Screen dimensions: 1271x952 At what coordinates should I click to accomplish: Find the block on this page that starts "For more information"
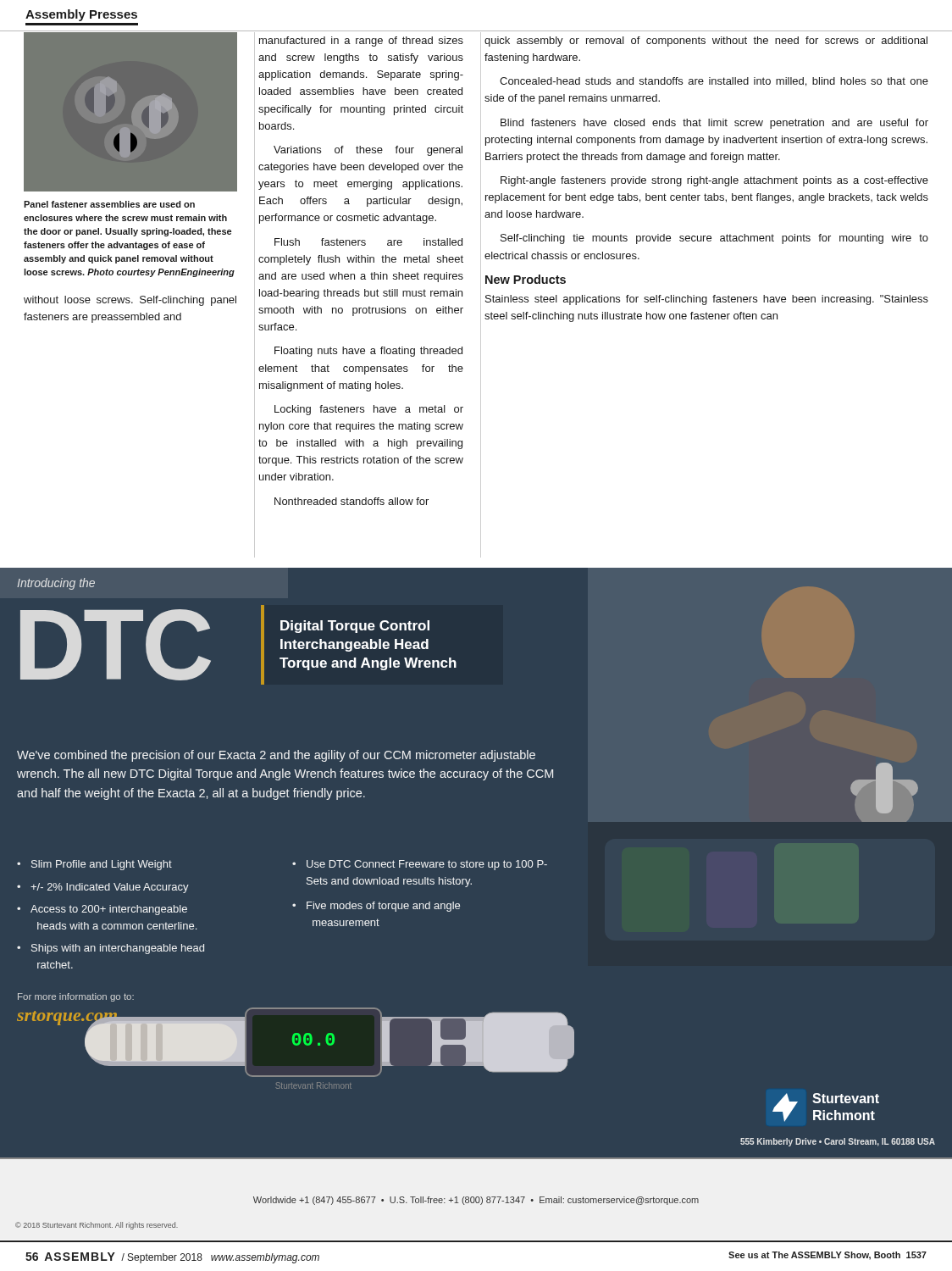(x=76, y=996)
